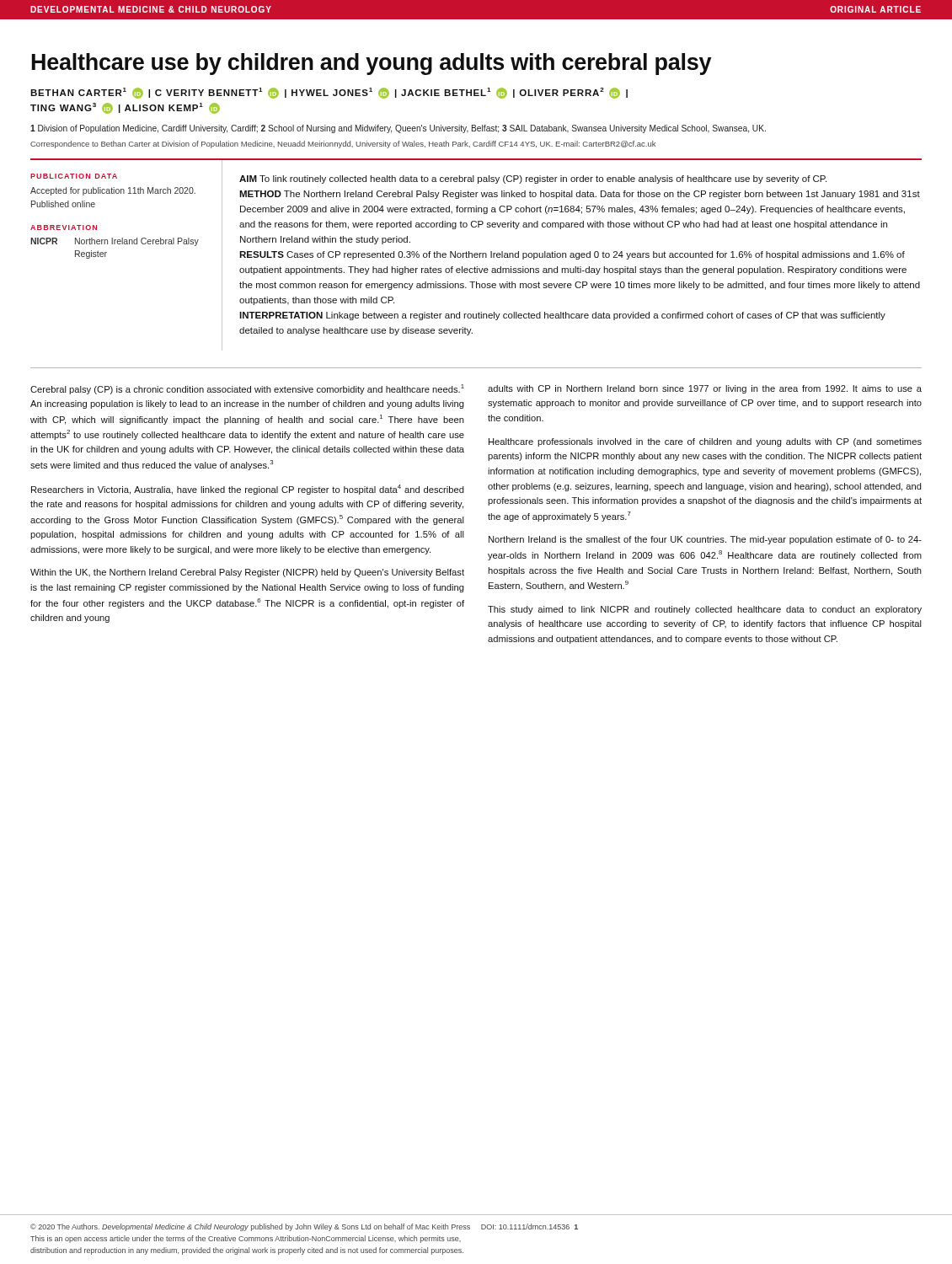
Task: Locate the title with the text "Healthcare use by"
Action: click(x=371, y=62)
